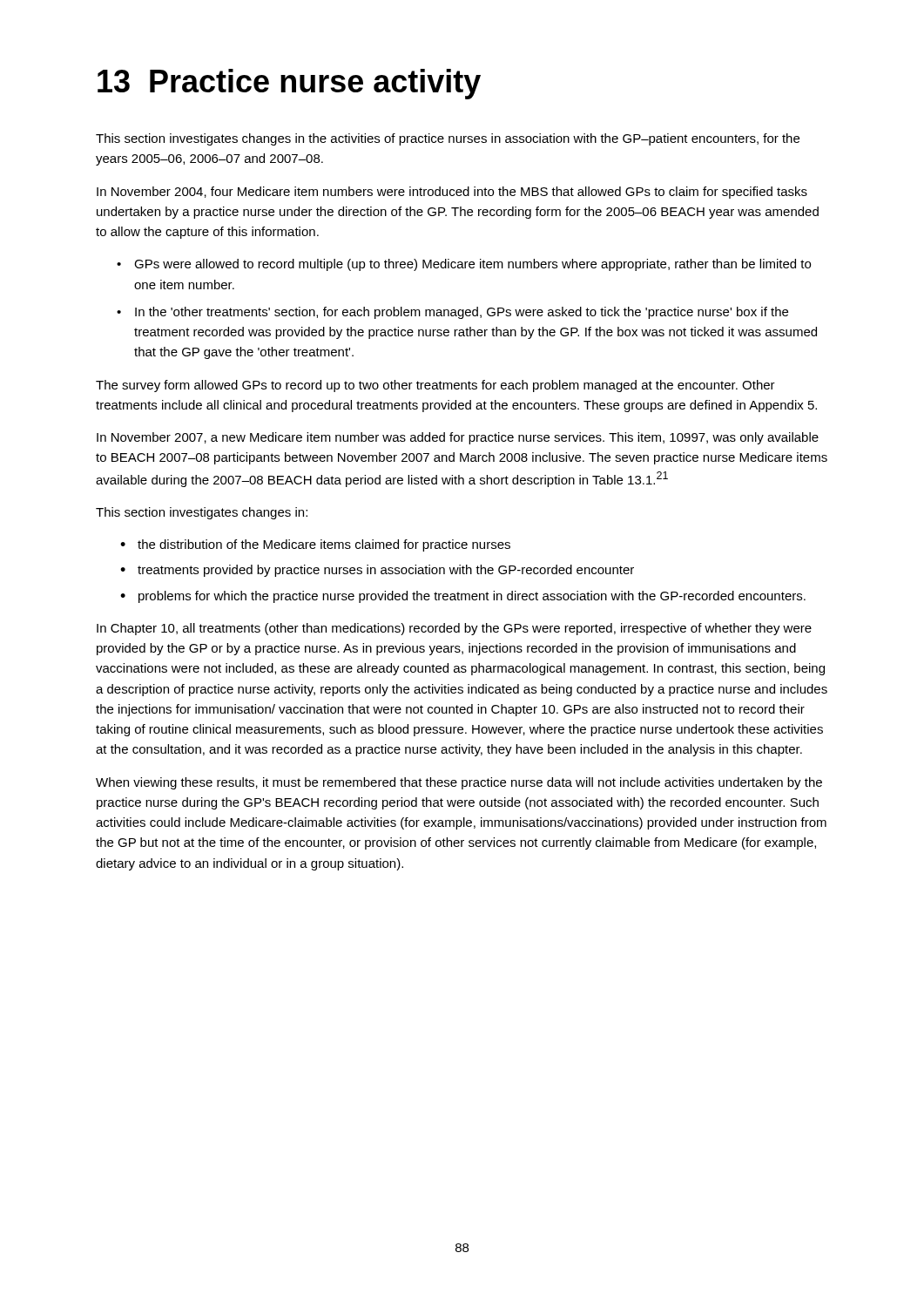924x1307 pixels.
Task: Find the block on this page that starts "In the 'other treatments' section, for each problem"
Action: coord(476,332)
